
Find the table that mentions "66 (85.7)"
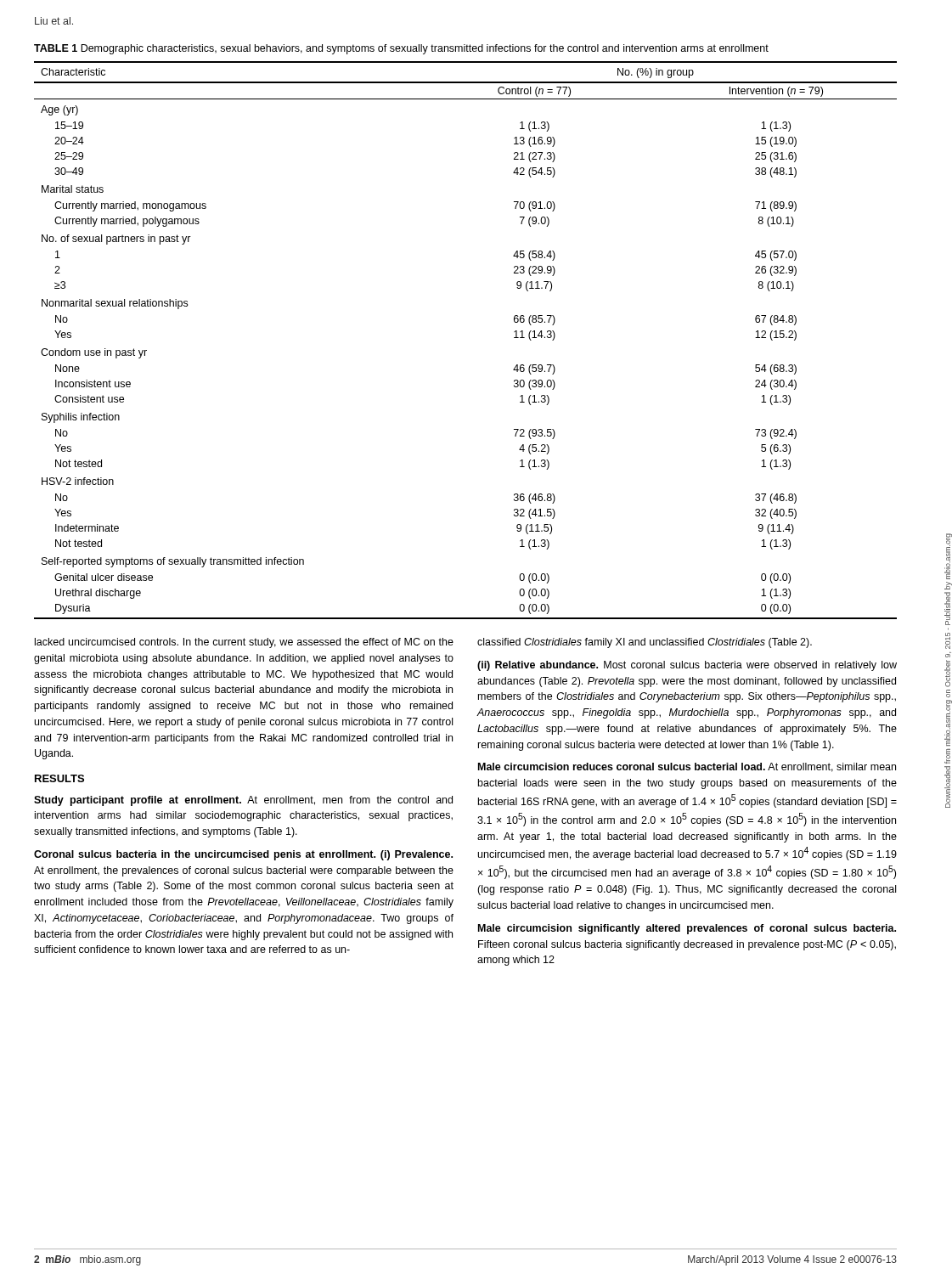tap(465, 340)
